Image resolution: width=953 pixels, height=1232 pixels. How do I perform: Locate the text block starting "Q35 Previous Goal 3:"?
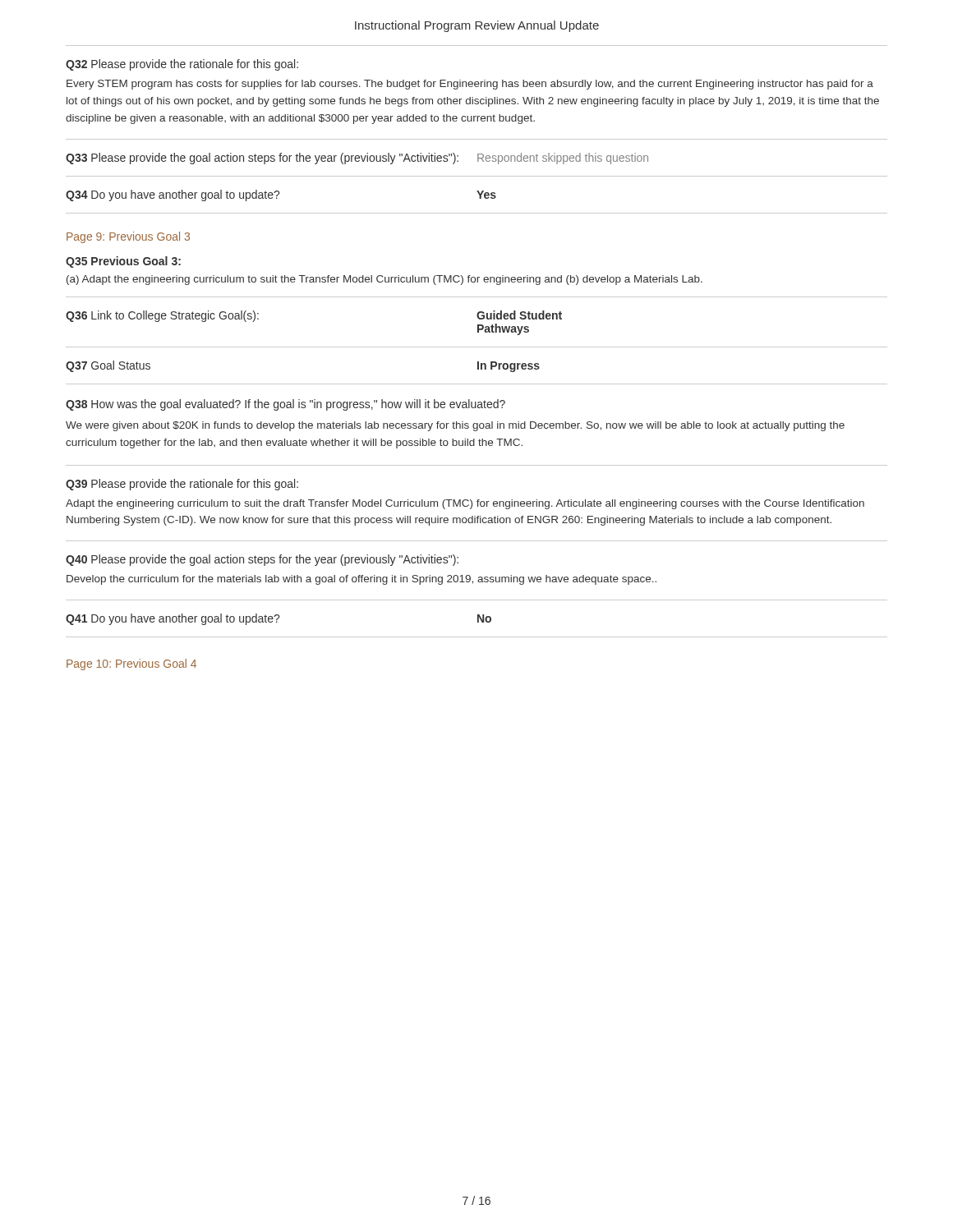(x=124, y=261)
